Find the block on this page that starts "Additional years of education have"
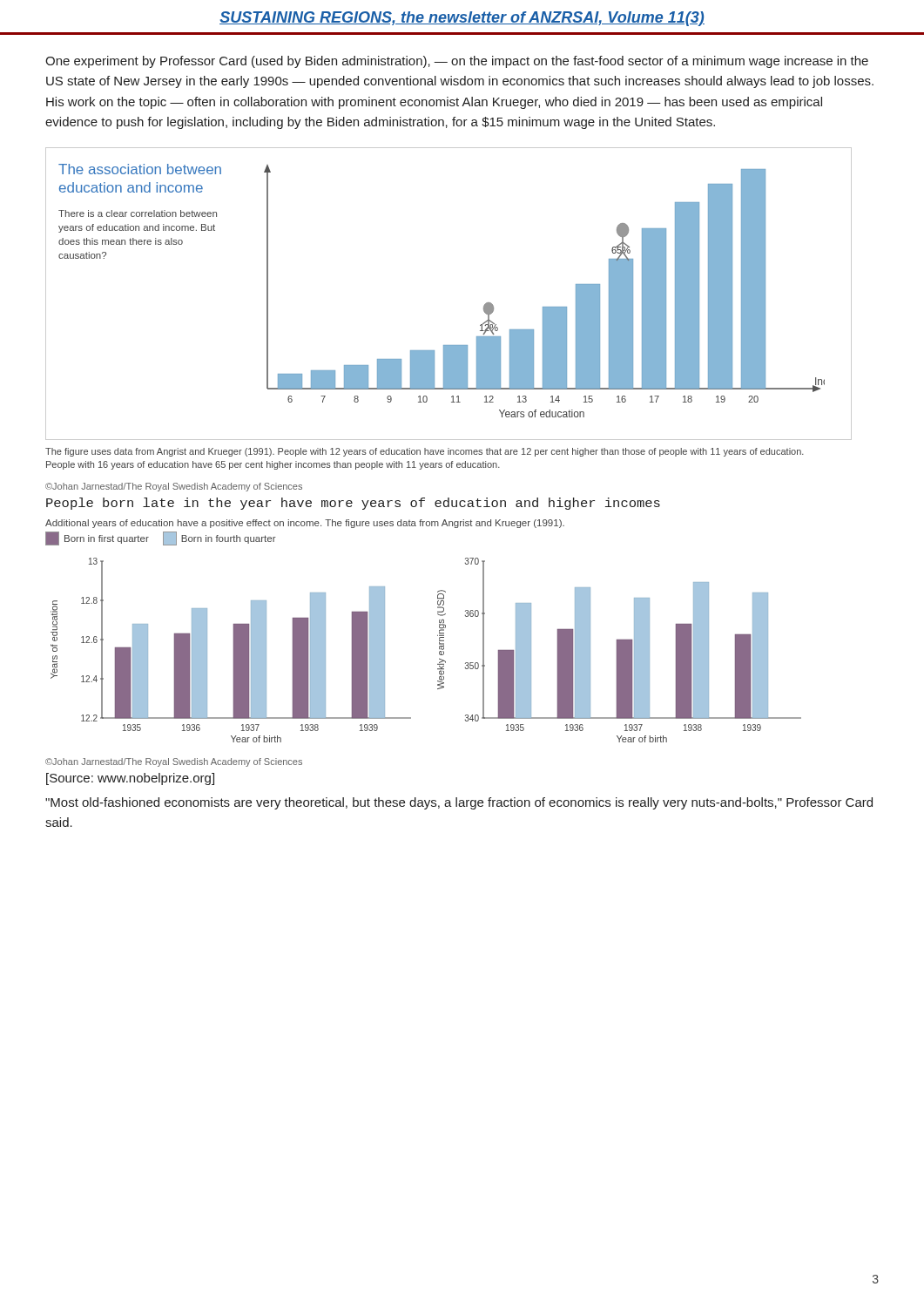This screenshot has height=1307, width=924. click(x=305, y=523)
